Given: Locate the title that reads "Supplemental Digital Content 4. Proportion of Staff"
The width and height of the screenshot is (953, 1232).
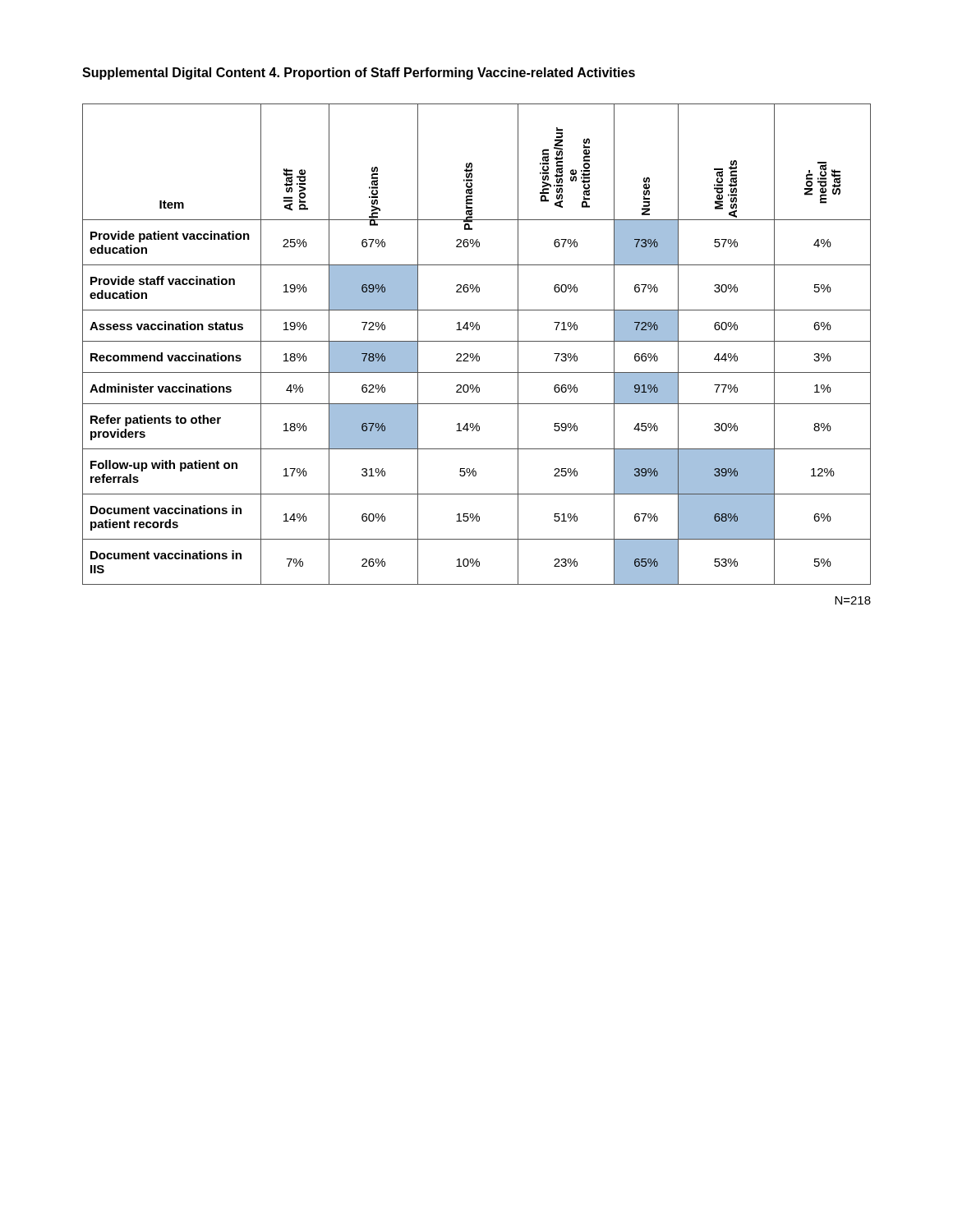Looking at the screenshot, I should tap(359, 73).
